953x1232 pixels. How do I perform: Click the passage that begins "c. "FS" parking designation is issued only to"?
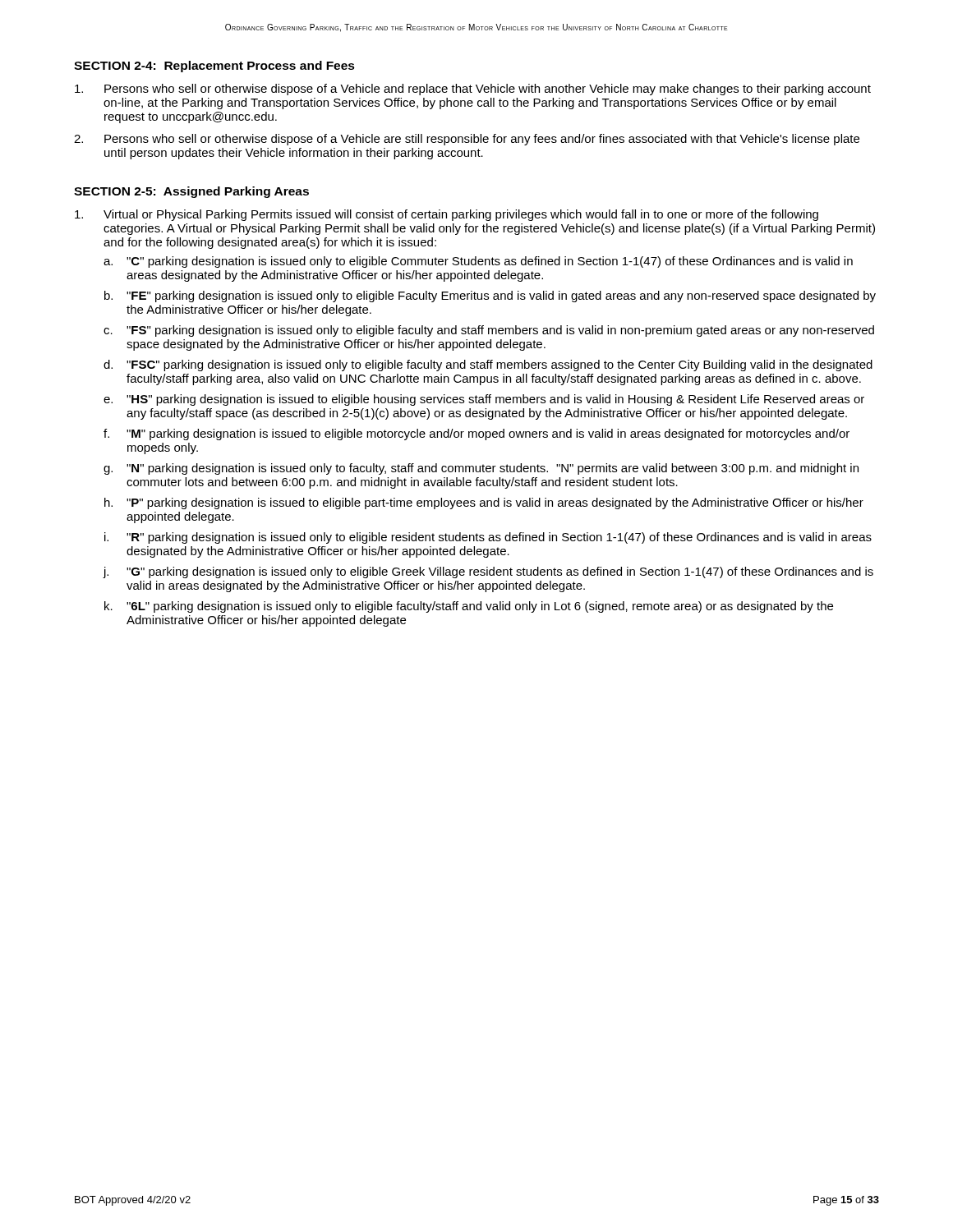491,337
